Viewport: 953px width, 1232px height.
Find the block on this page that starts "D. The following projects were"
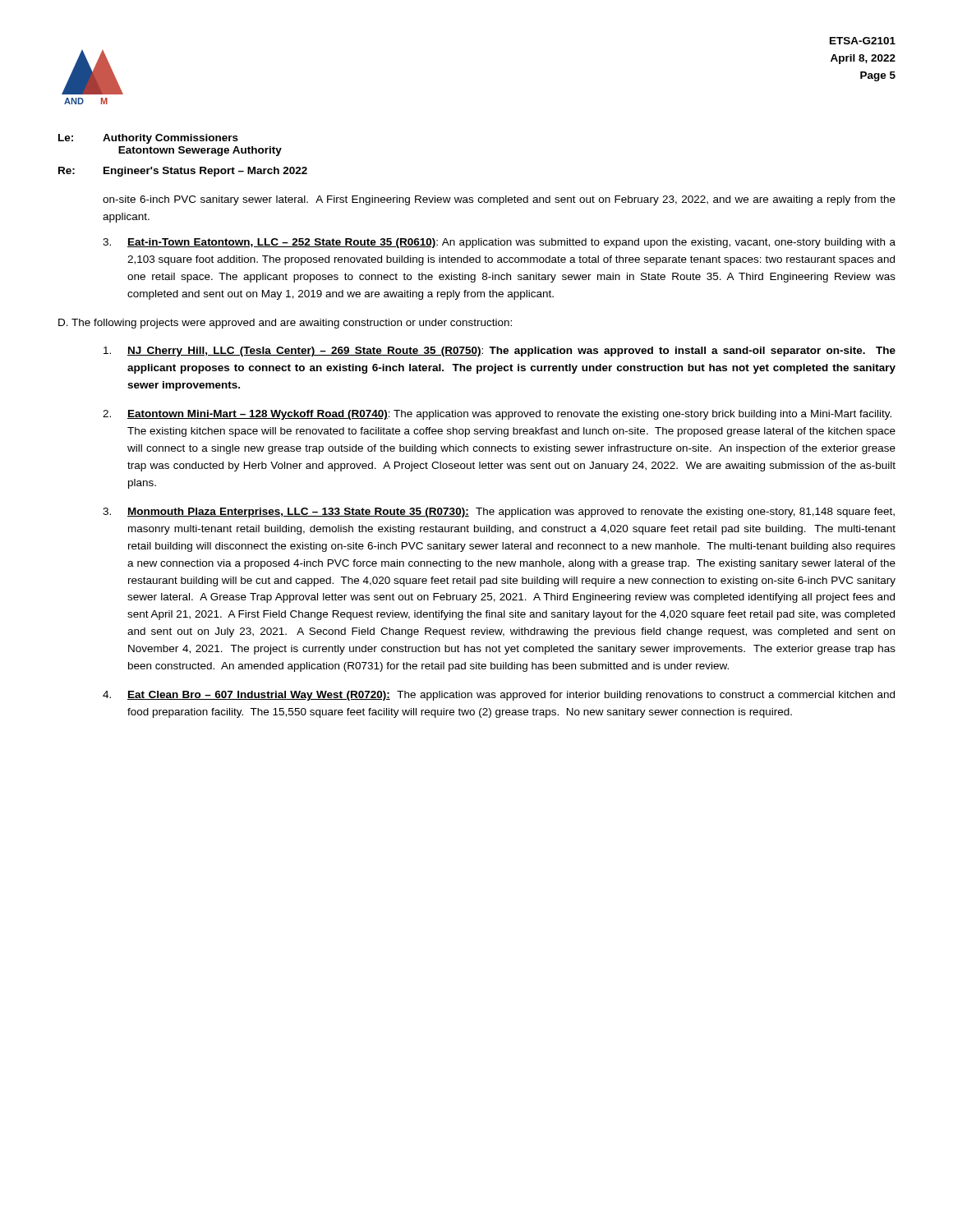click(x=285, y=322)
